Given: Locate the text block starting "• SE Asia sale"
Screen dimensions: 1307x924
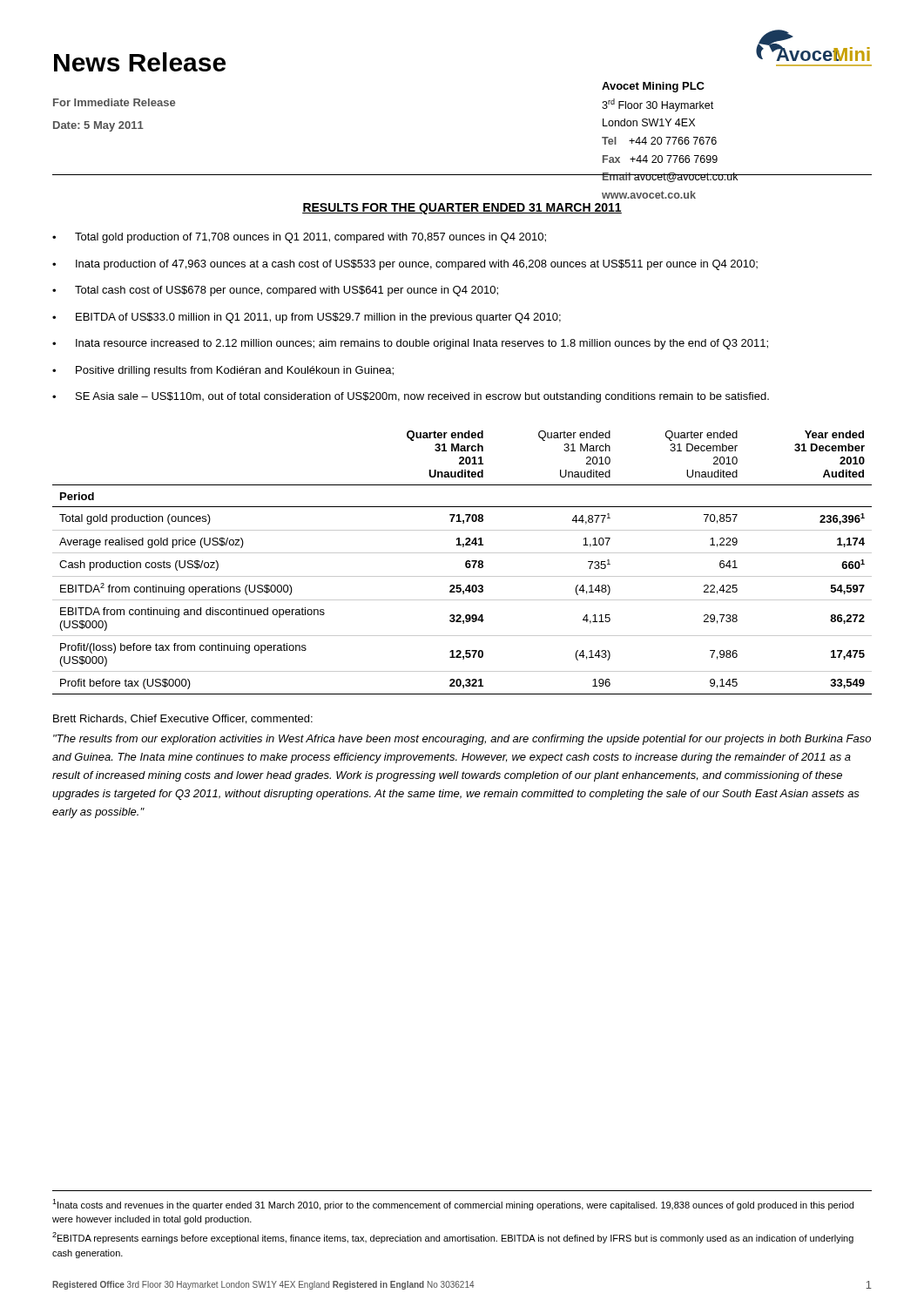Looking at the screenshot, I should tap(462, 397).
